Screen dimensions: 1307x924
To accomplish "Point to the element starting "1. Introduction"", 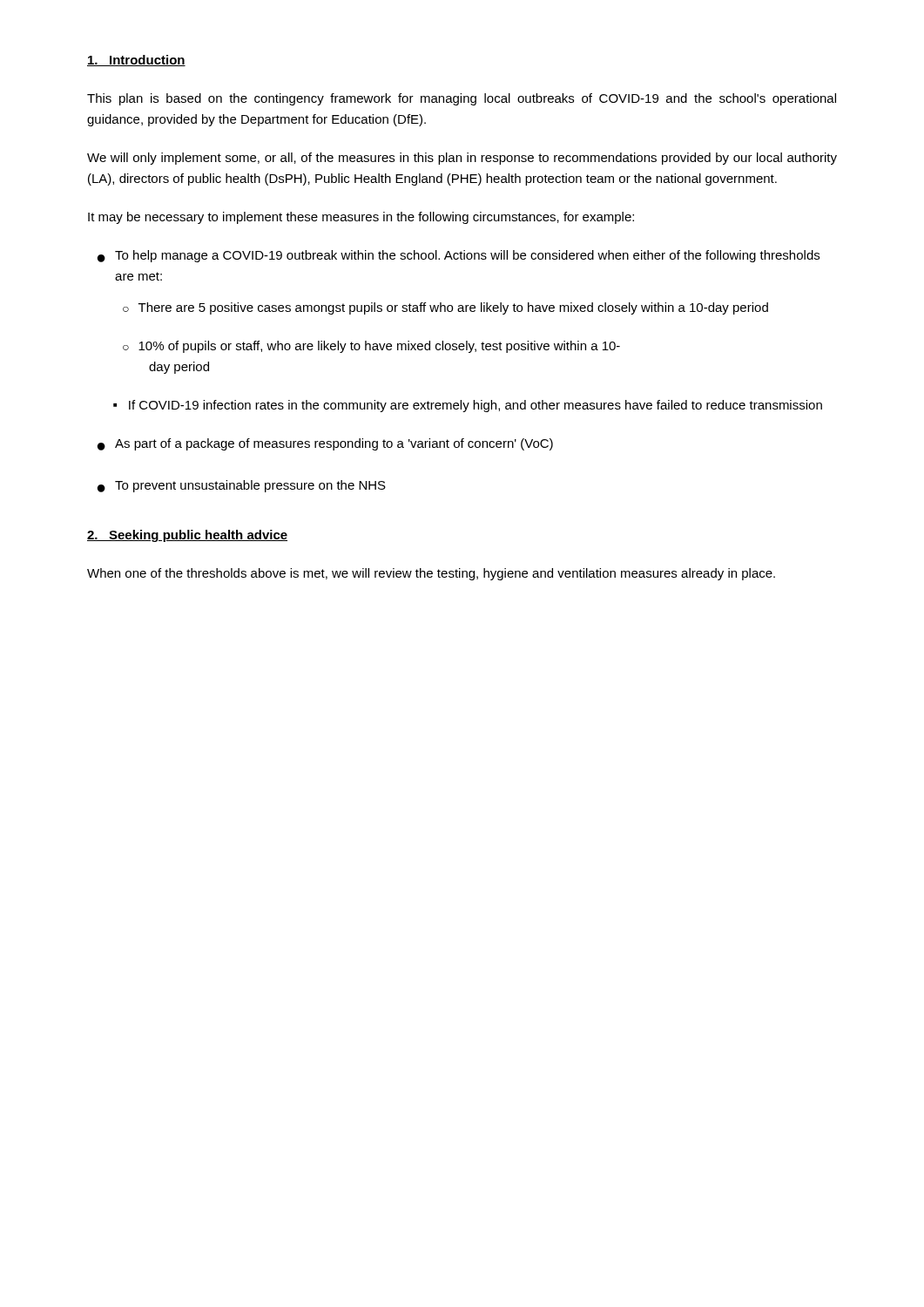I will point(136,60).
